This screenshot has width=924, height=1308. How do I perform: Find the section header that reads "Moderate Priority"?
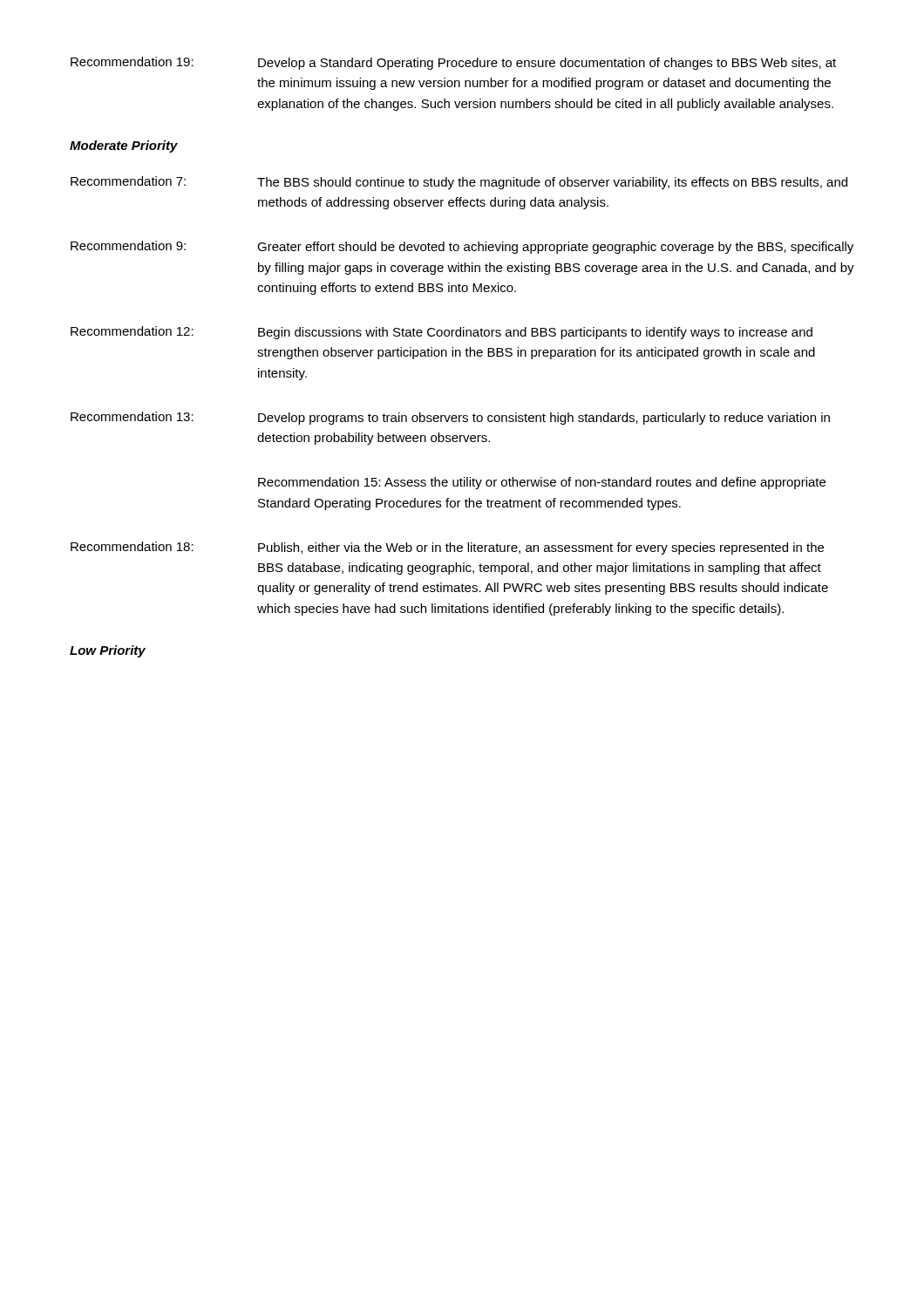[x=124, y=145]
